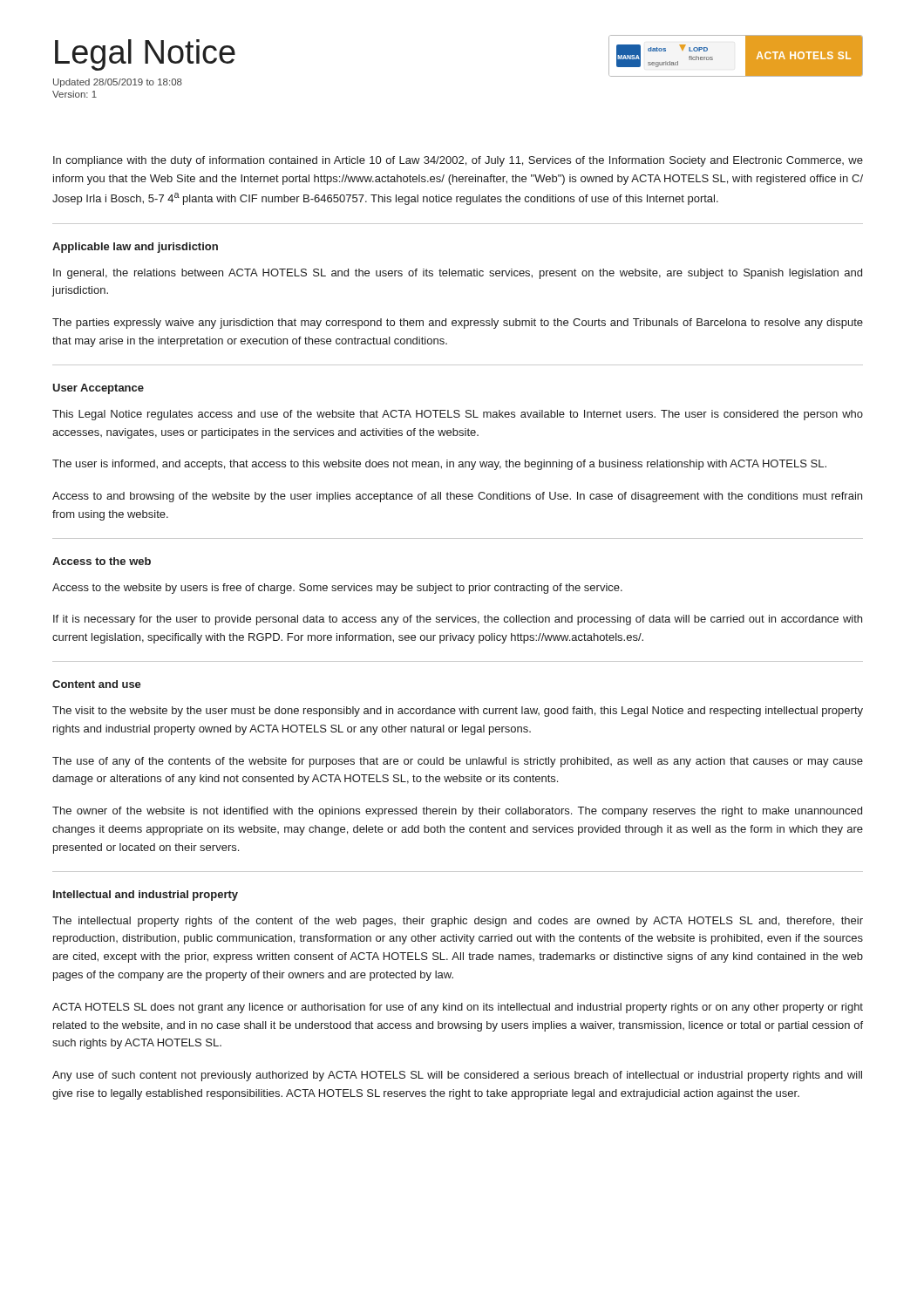Click the logo

pos(736,56)
